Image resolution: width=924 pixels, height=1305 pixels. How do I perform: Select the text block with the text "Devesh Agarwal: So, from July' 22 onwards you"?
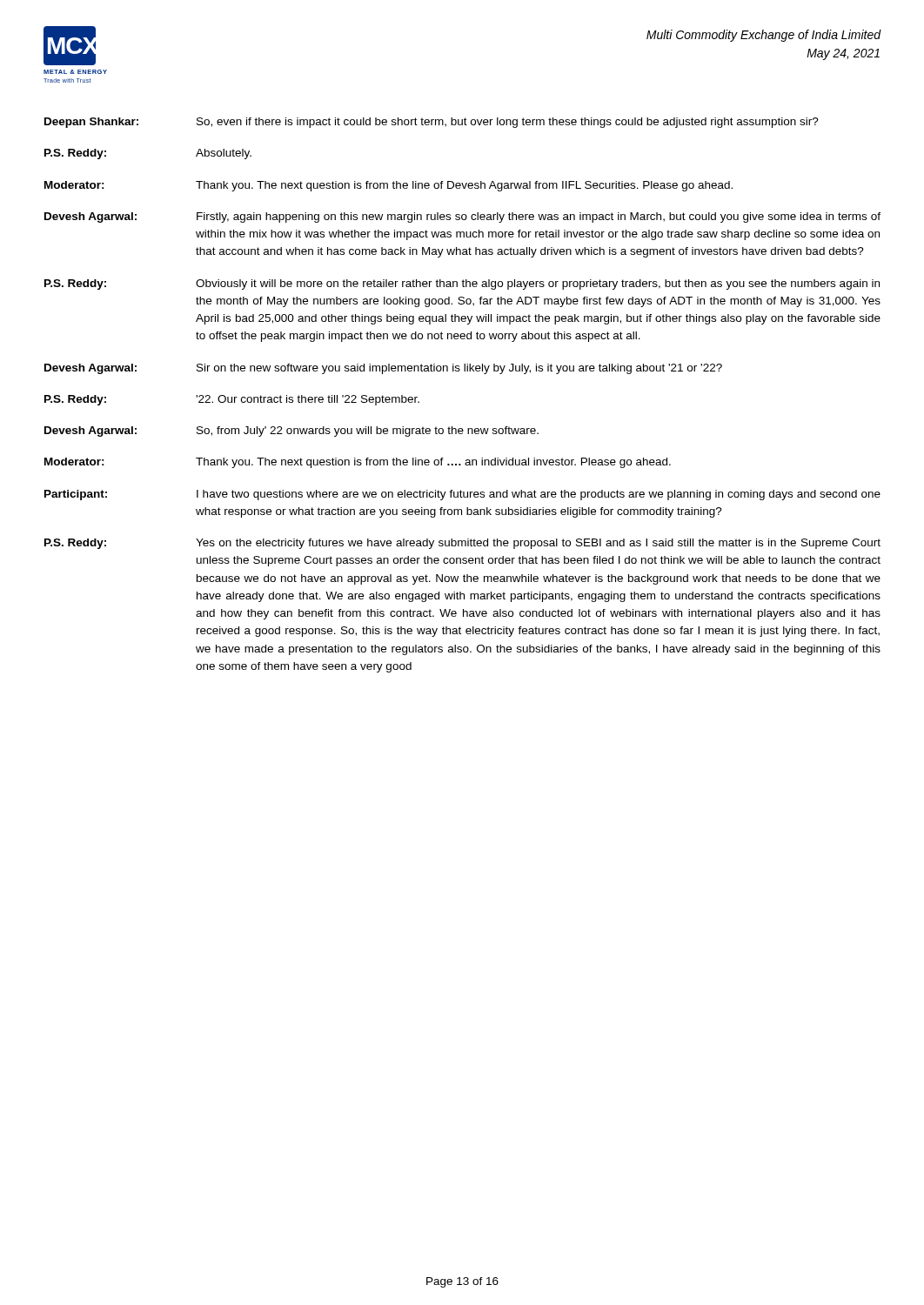462,431
